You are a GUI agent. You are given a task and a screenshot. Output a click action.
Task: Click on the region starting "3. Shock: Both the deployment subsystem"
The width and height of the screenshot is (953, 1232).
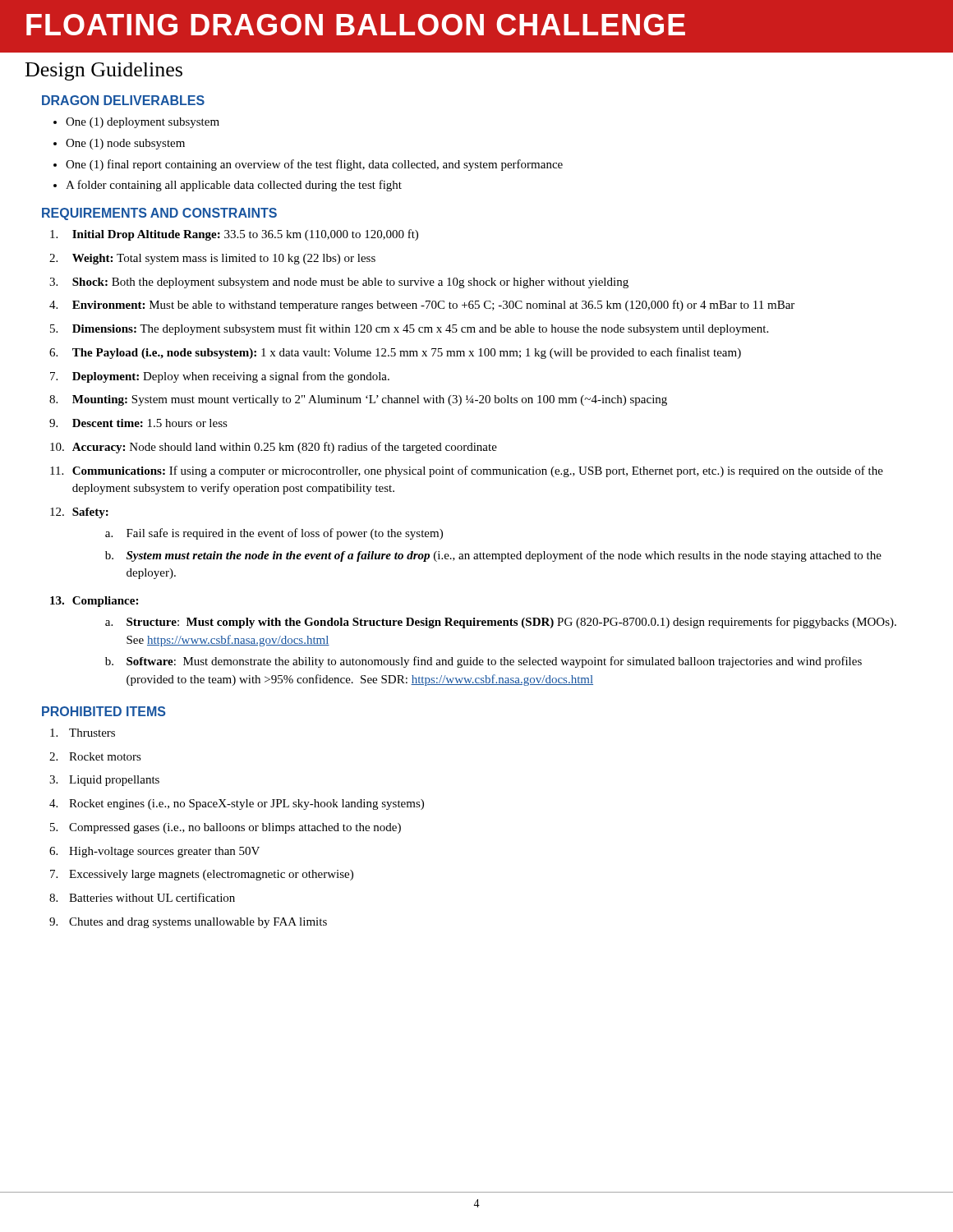point(480,282)
